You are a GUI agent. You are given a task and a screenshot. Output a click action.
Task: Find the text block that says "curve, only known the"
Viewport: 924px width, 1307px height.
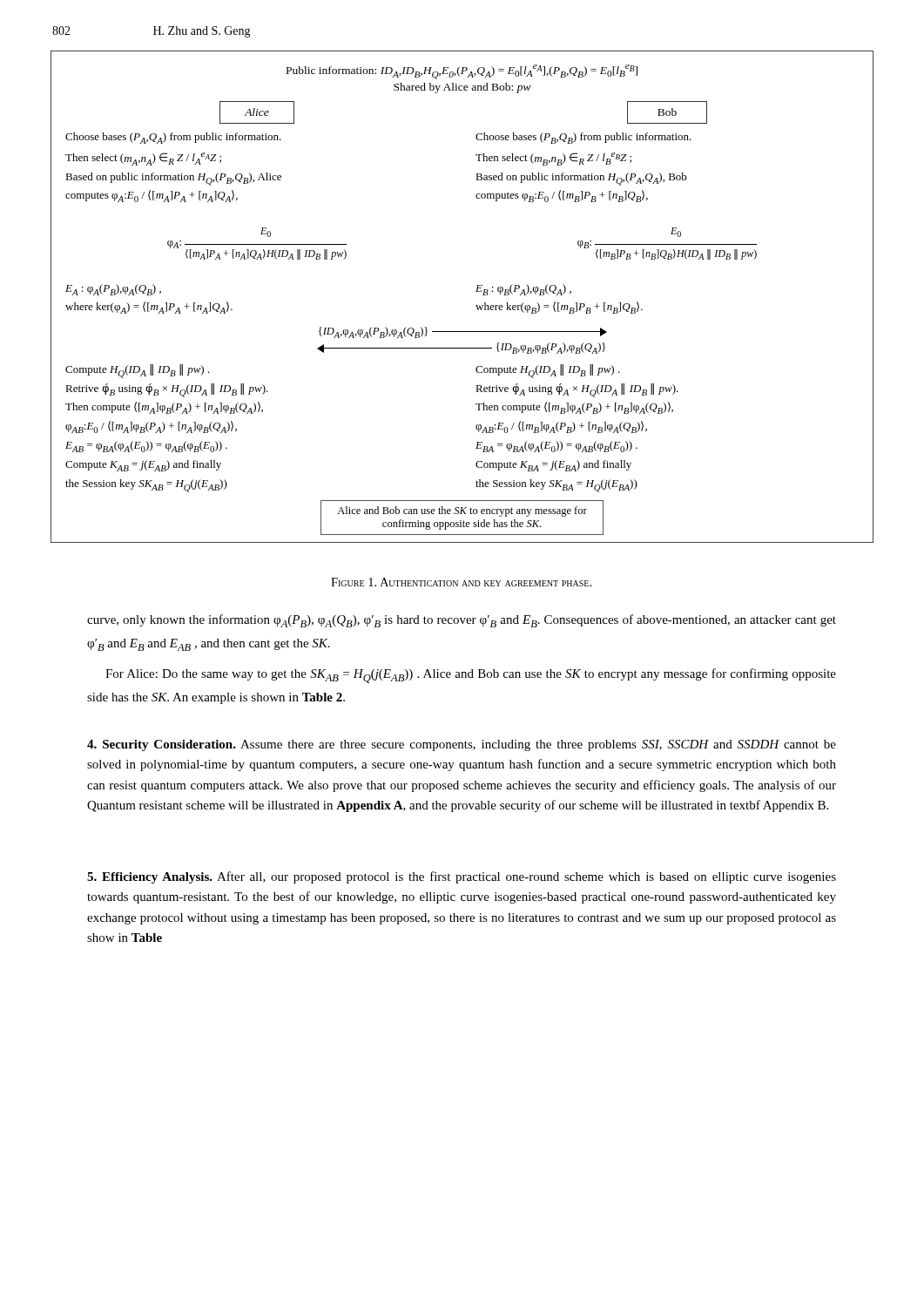(462, 633)
